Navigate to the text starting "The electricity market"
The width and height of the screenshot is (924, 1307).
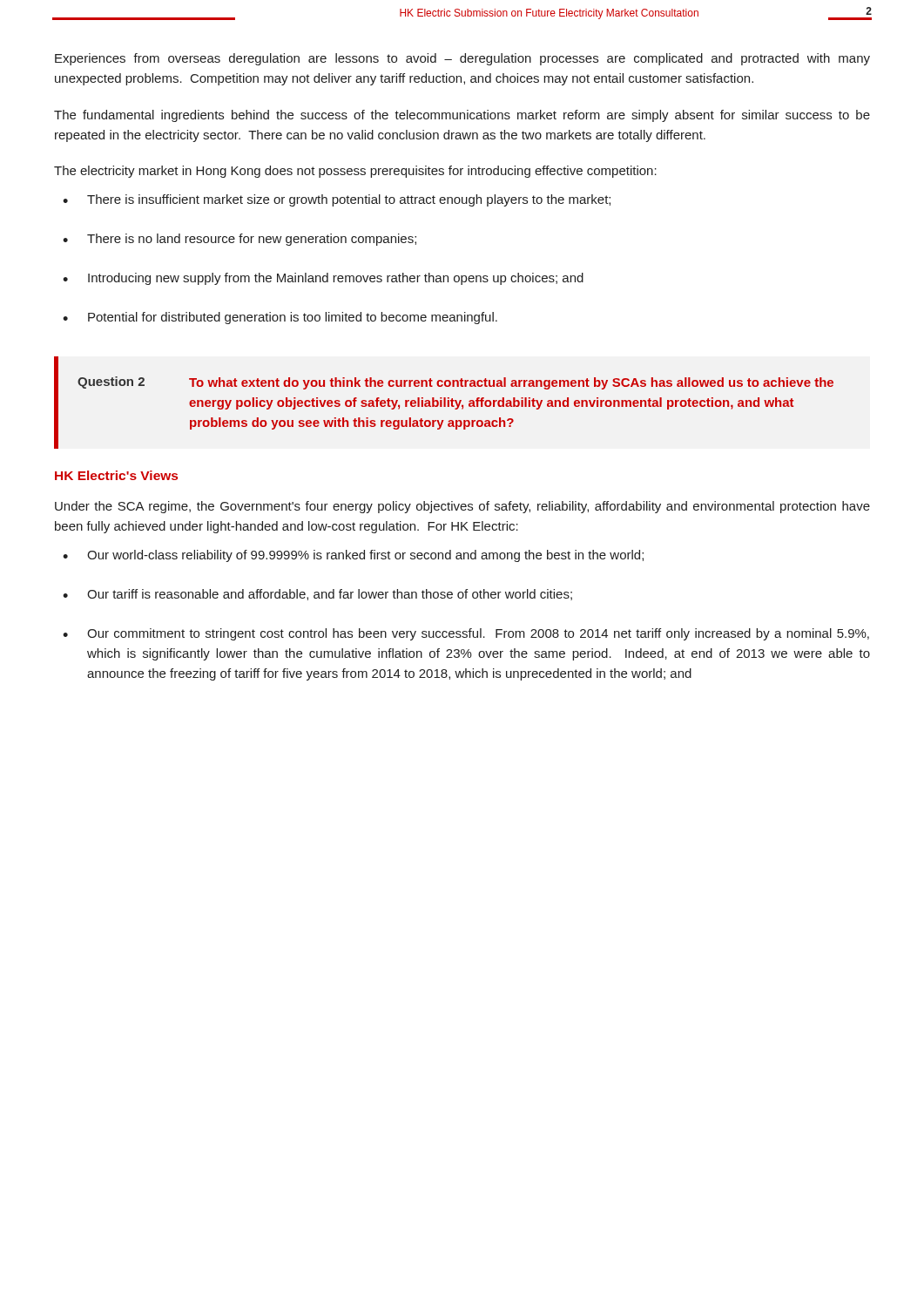point(356,170)
